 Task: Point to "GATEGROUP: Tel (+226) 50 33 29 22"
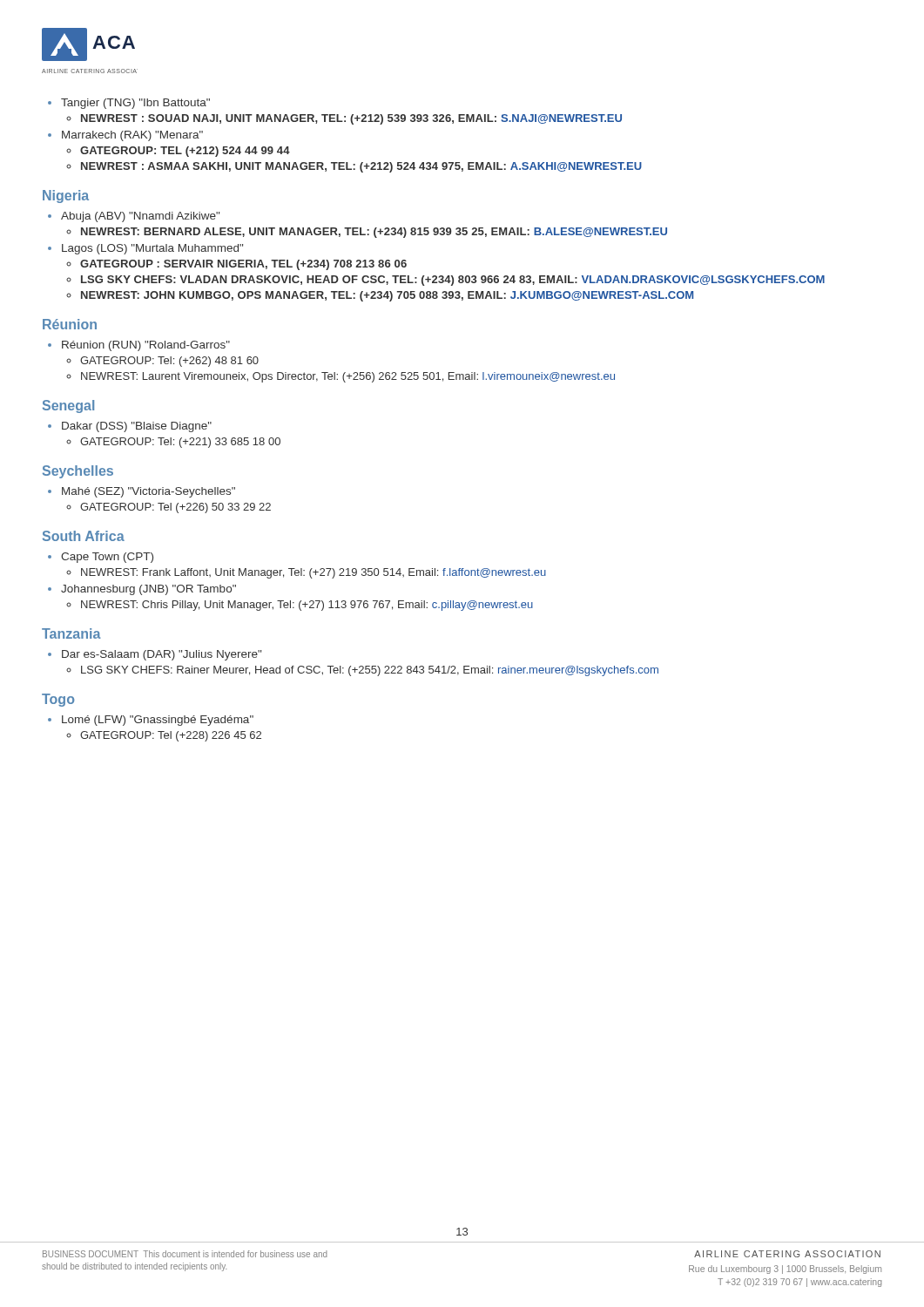[176, 507]
